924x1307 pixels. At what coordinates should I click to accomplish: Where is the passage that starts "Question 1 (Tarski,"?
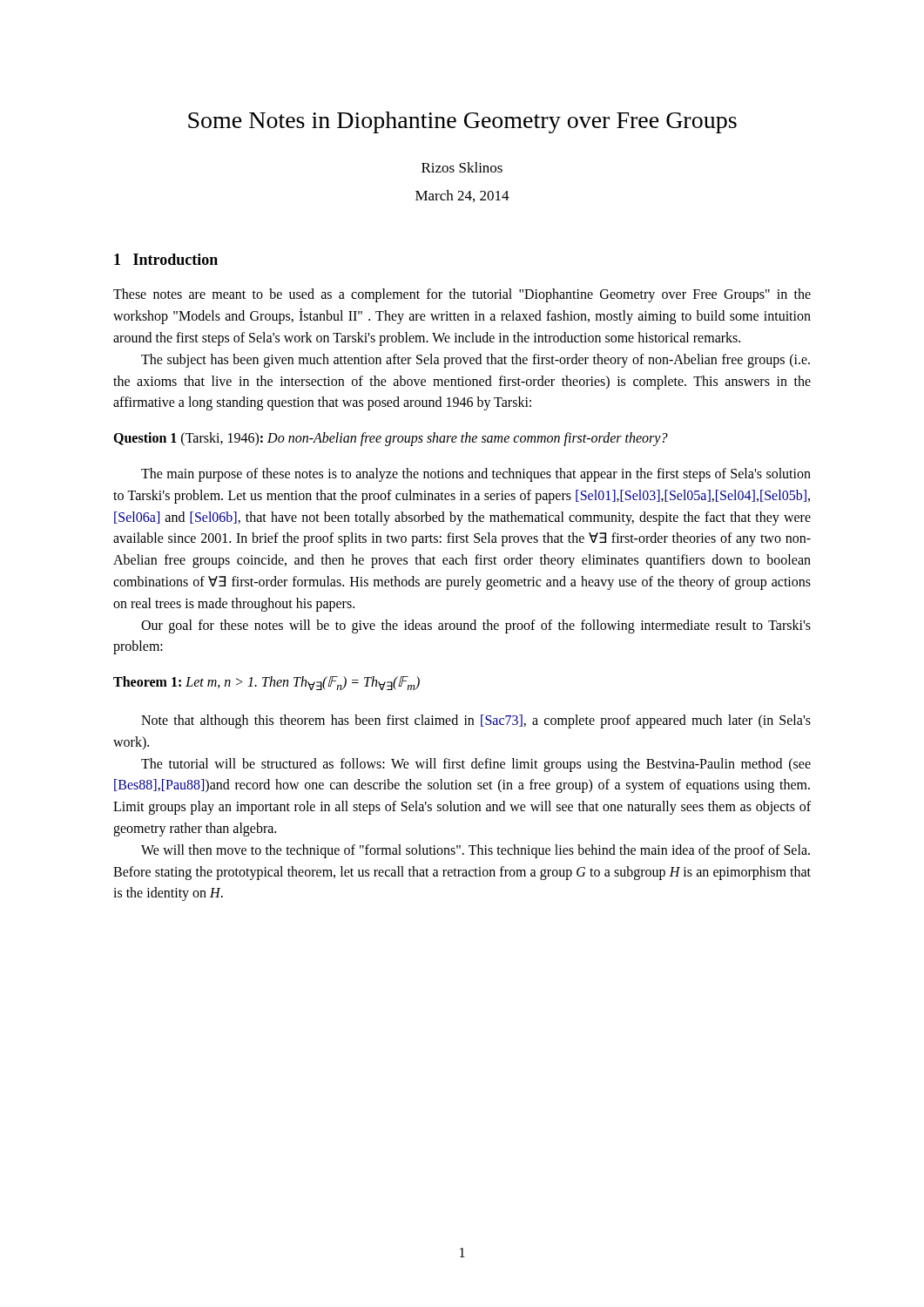coord(462,439)
